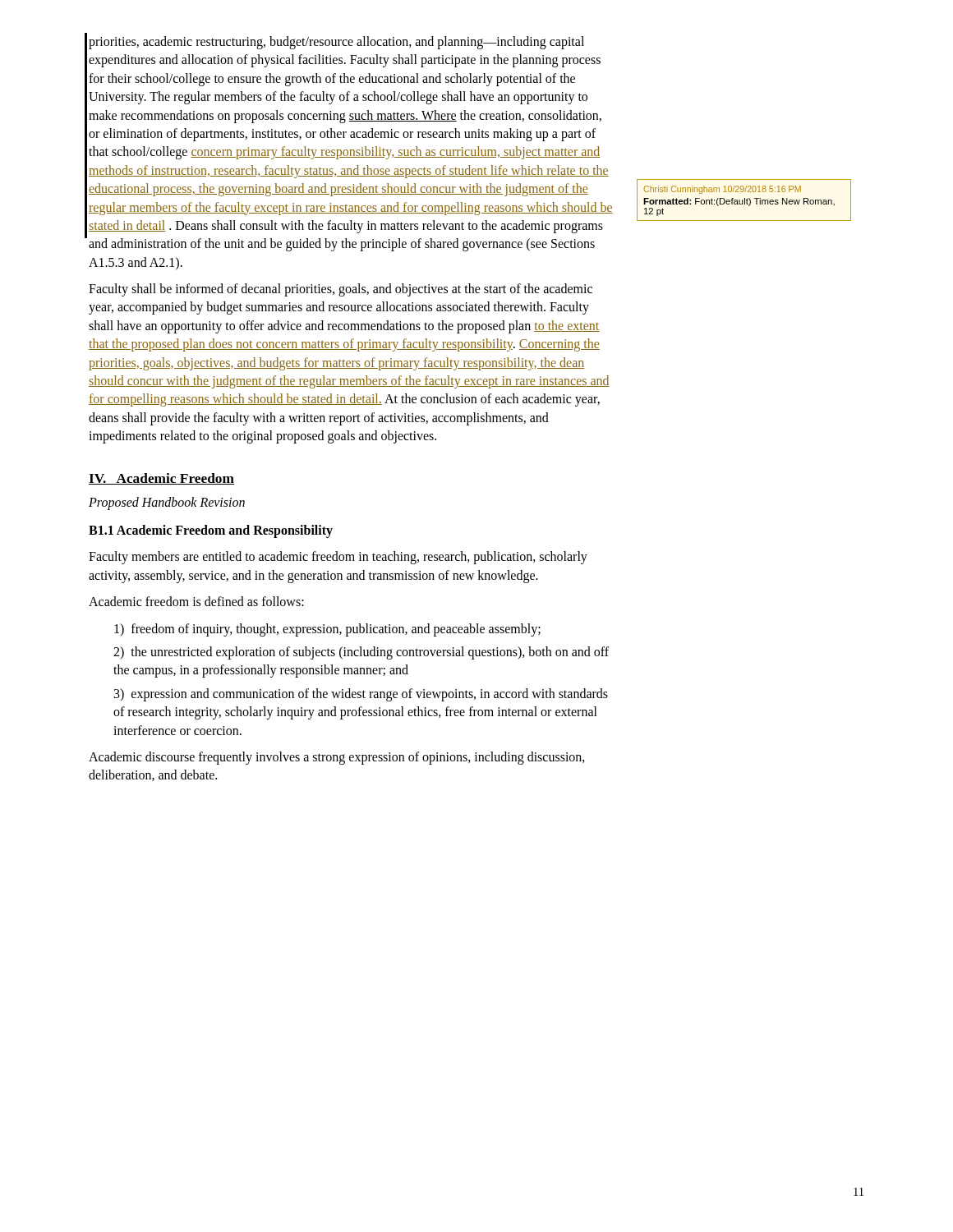Find the block on this page that starts "Christi Cunningham 10/29/2018"

(744, 200)
